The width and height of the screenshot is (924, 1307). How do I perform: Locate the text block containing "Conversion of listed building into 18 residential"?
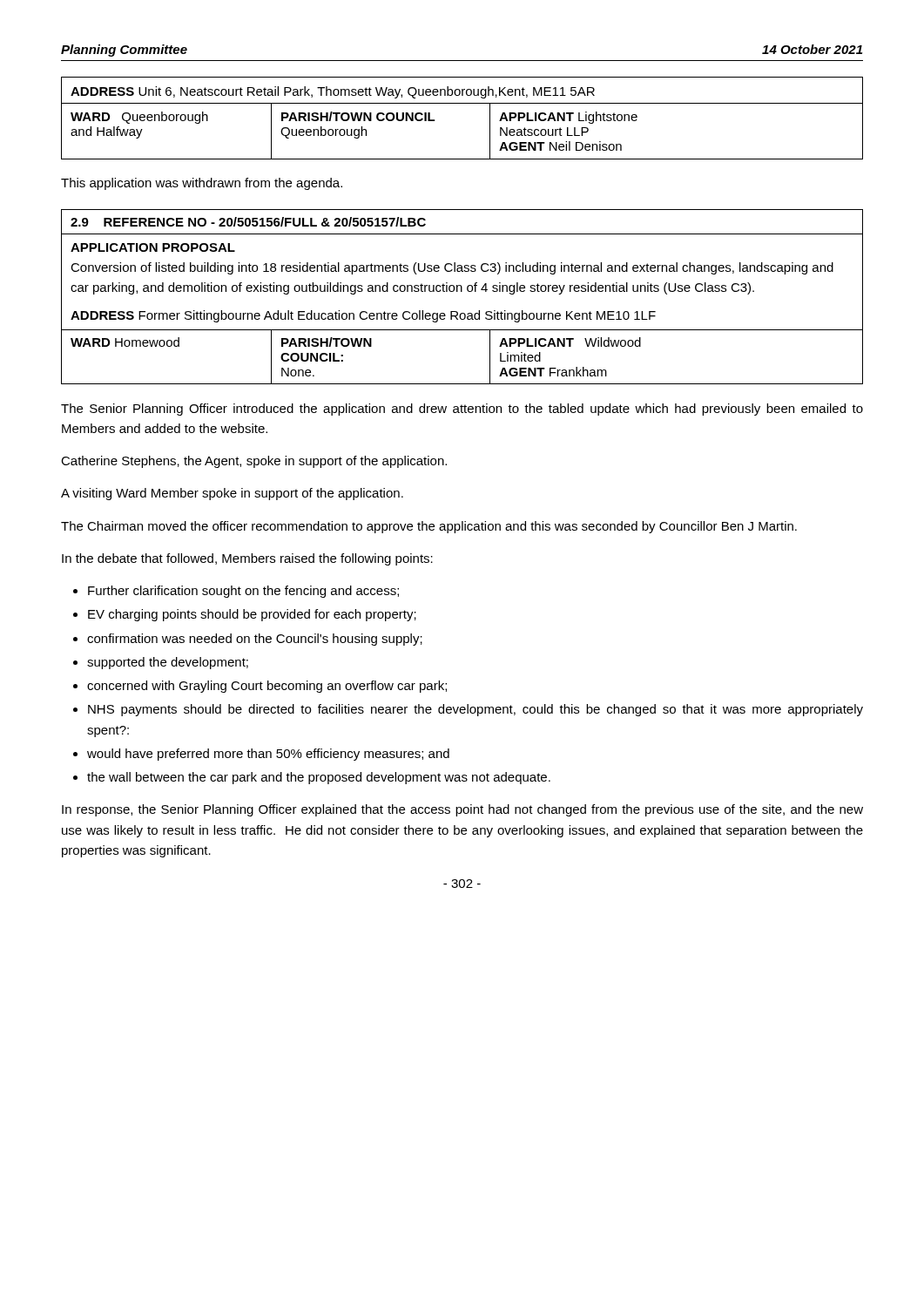click(452, 277)
